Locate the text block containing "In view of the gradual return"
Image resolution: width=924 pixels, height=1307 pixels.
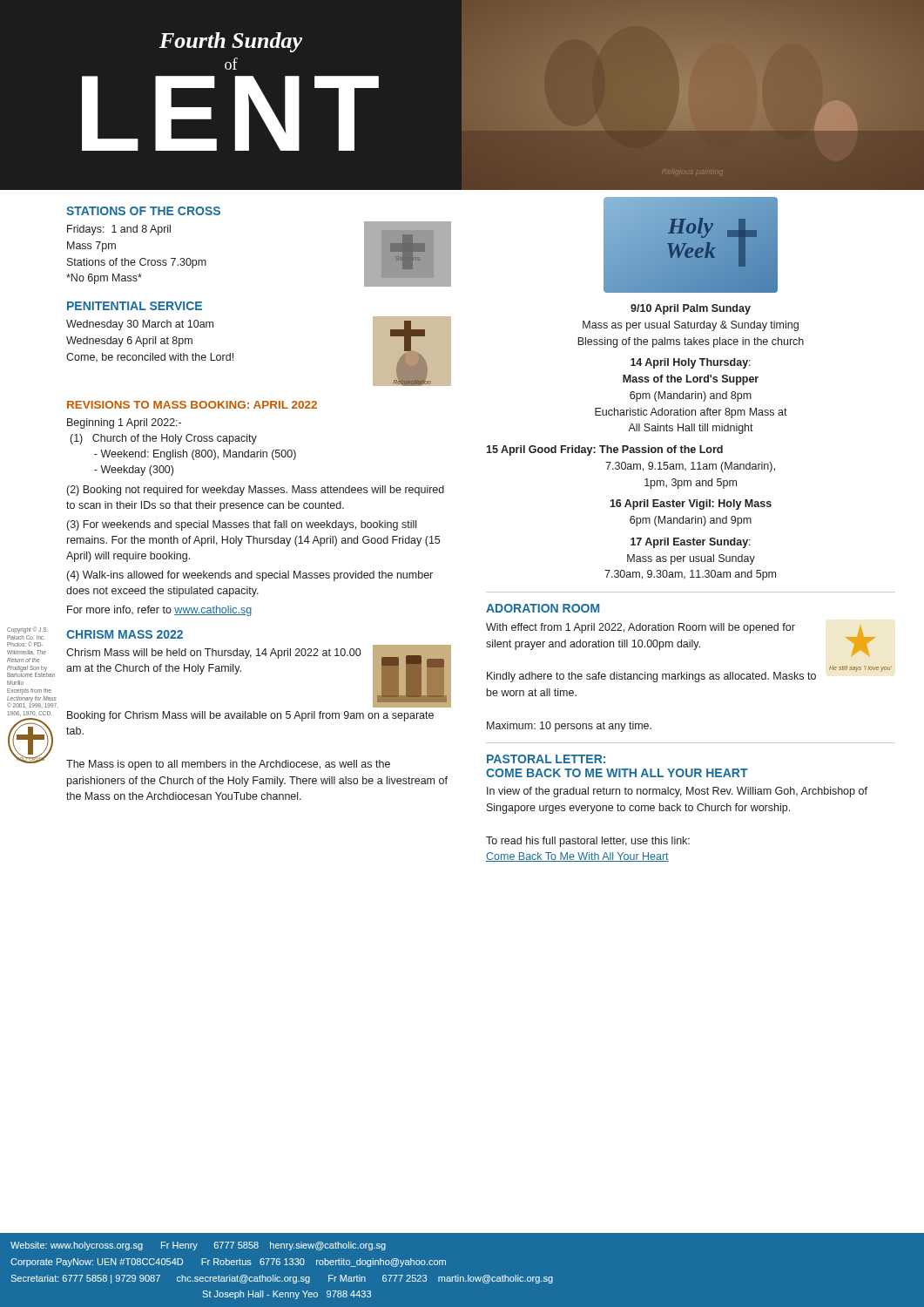click(x=677, y=792)
